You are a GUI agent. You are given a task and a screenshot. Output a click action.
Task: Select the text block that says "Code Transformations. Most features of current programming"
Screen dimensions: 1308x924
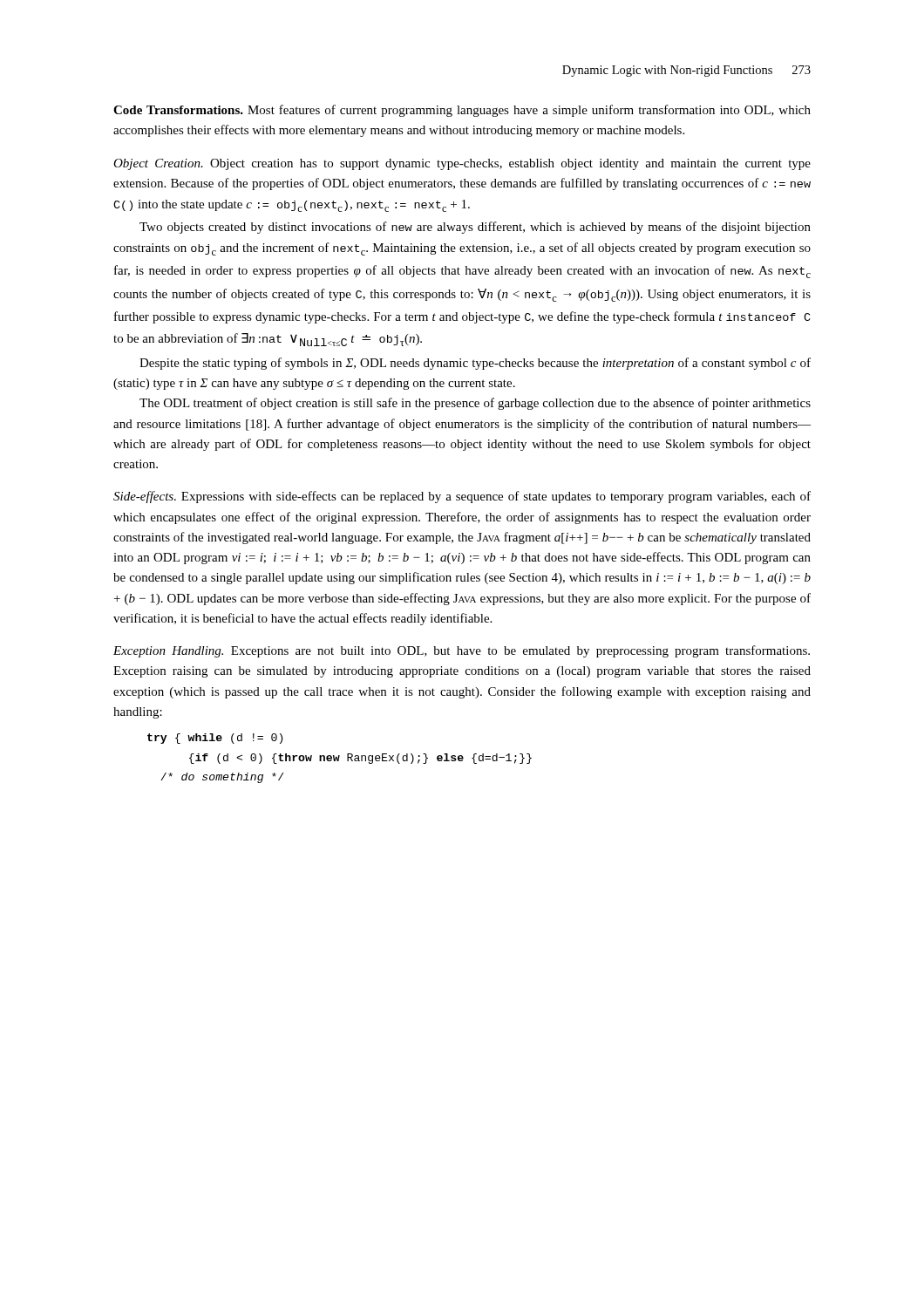(x=462, y=121)
